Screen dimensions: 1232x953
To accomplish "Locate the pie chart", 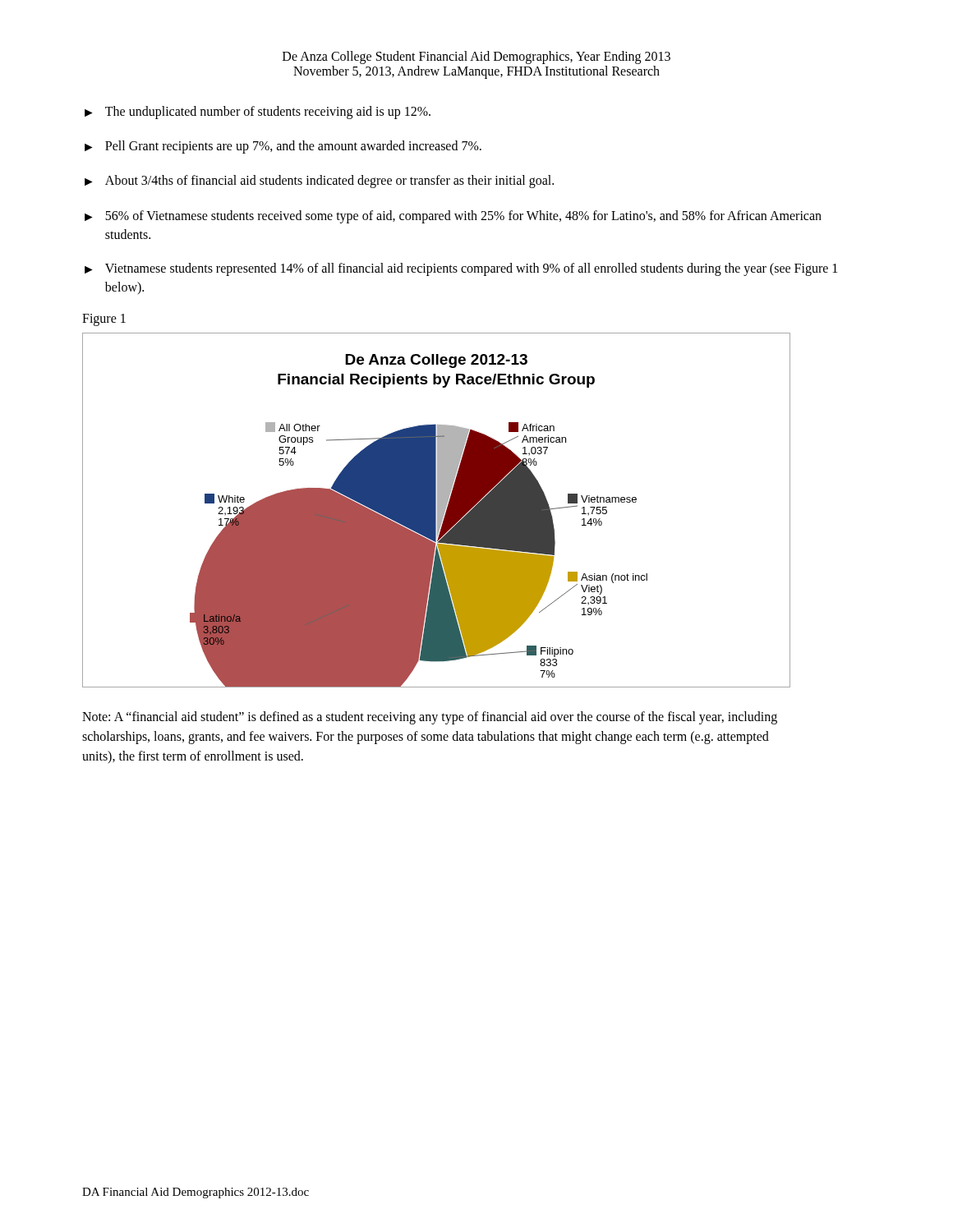I will pos(436,510).
